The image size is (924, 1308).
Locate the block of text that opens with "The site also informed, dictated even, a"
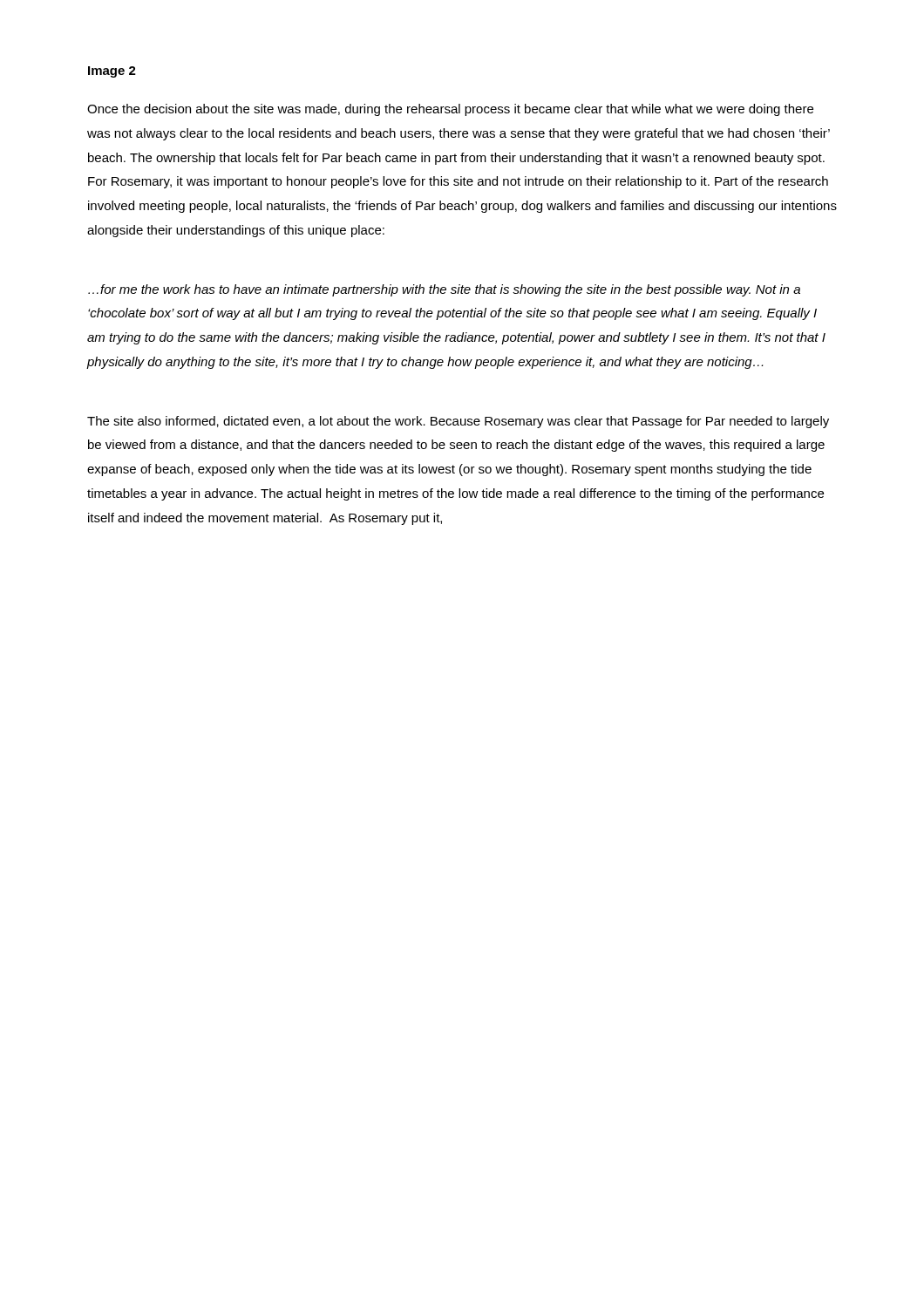coord(458,469)
